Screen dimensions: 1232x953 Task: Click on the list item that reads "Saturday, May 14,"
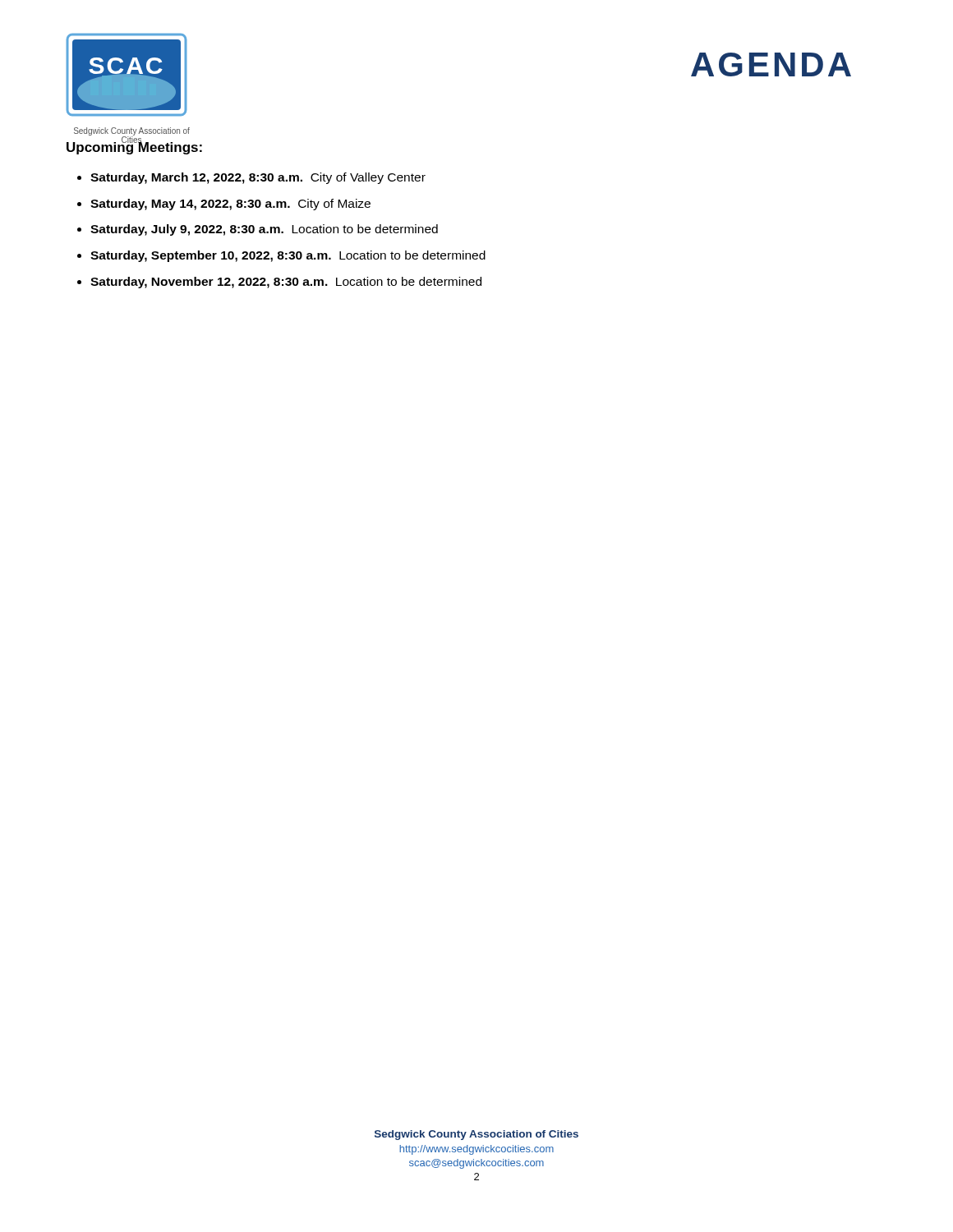tap(231, 203)
